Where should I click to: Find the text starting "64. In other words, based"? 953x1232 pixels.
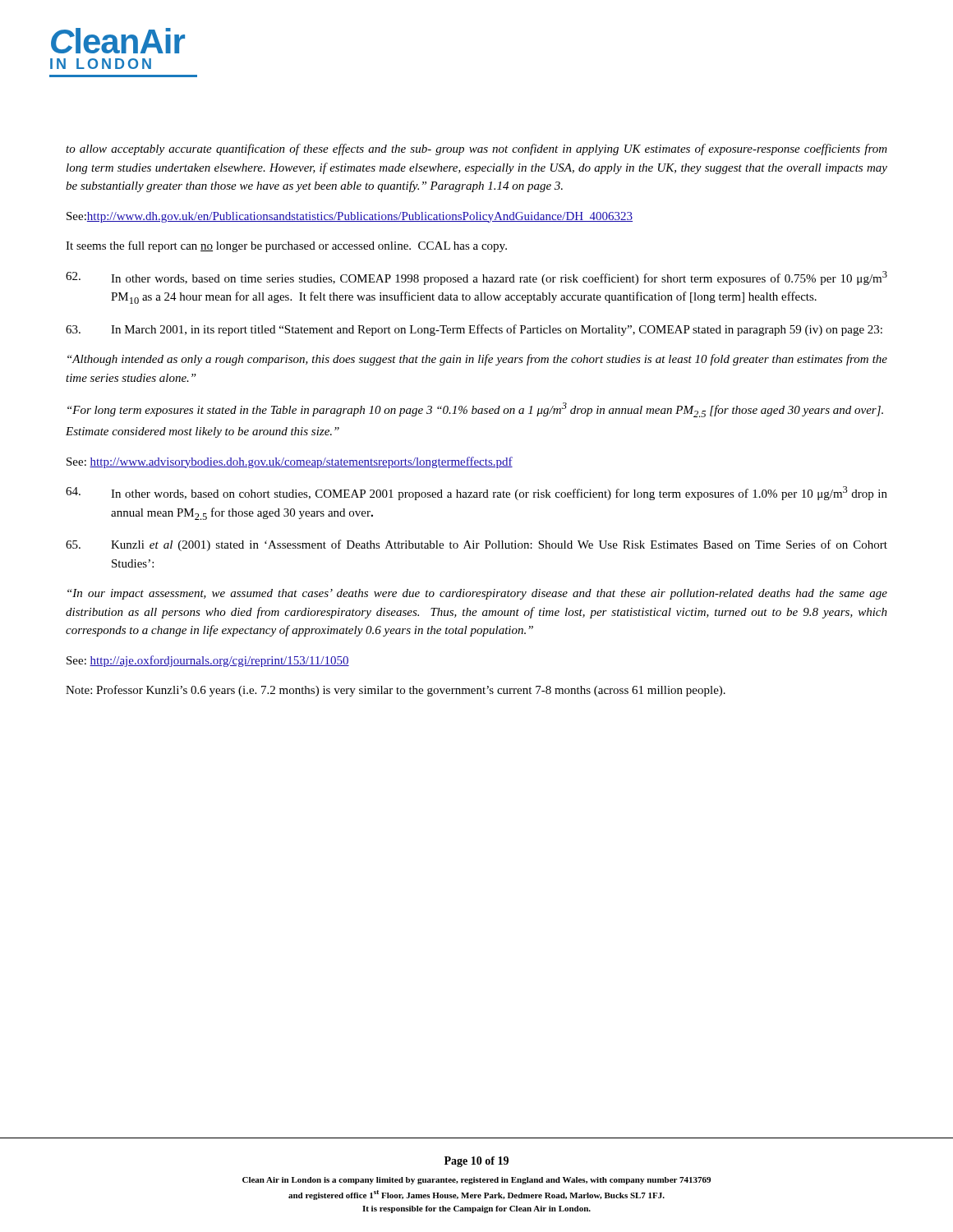(476, 503)
